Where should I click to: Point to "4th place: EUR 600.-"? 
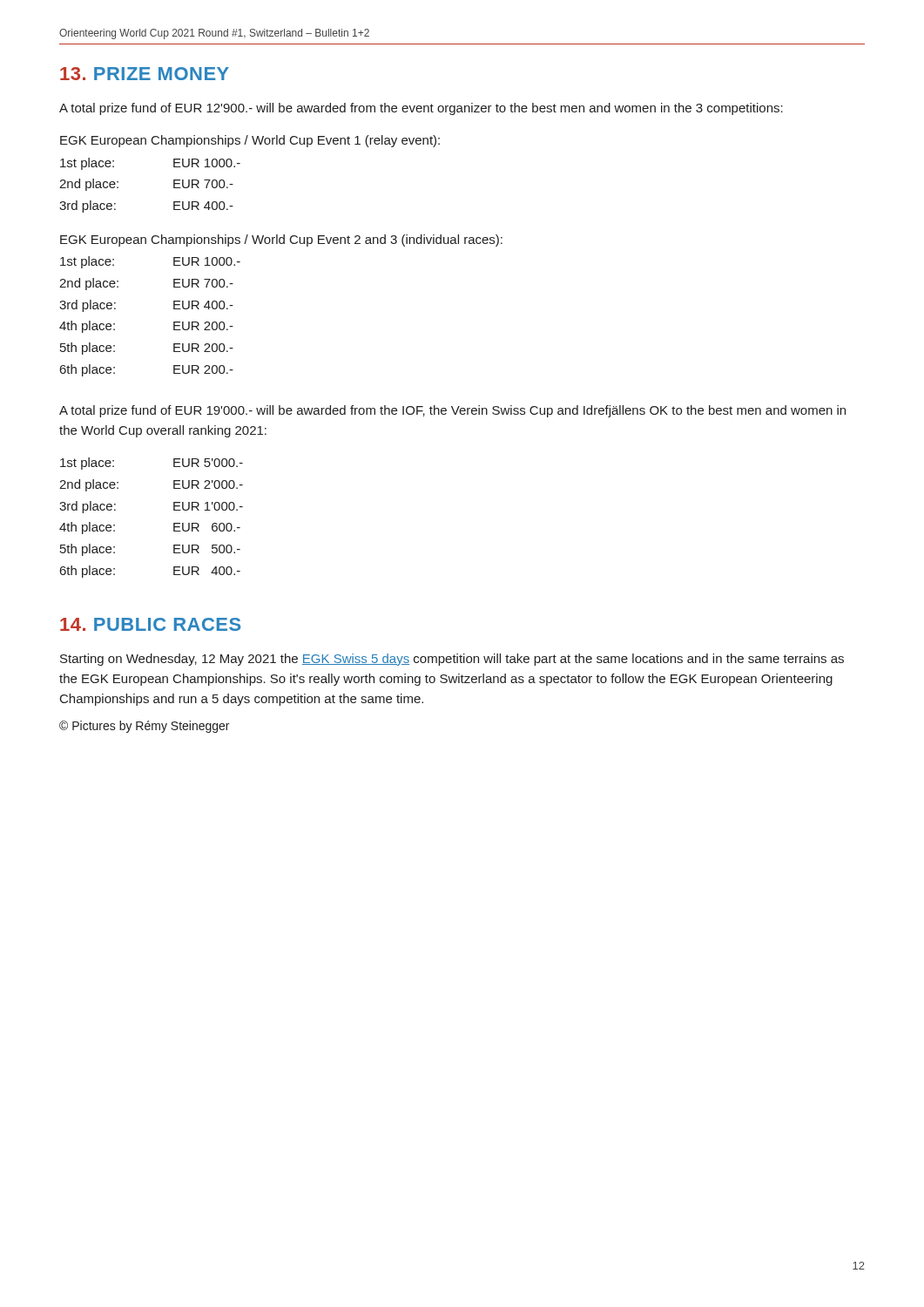tap(83, 528)
